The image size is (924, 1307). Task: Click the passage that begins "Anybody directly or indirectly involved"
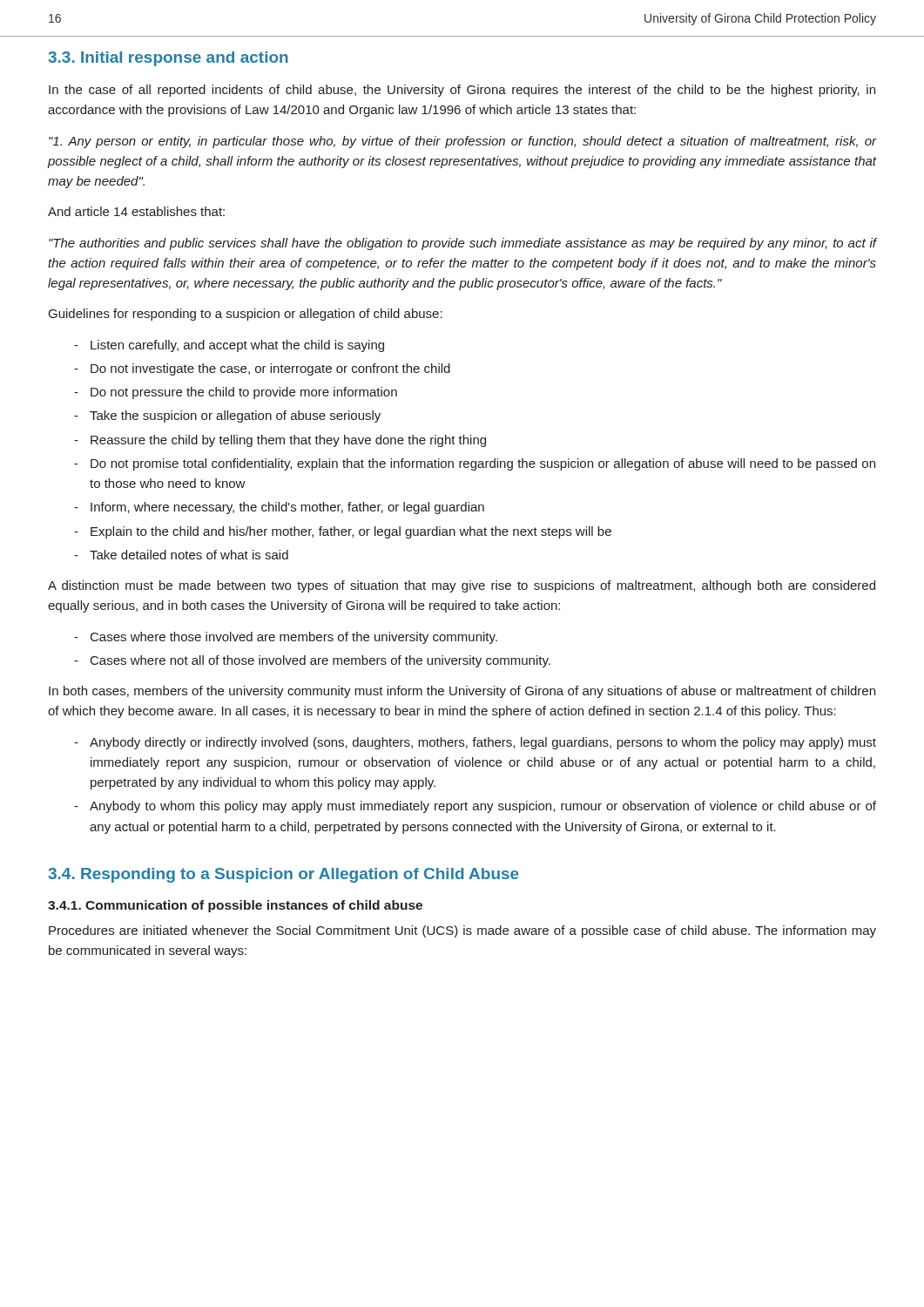click(483, 762)
